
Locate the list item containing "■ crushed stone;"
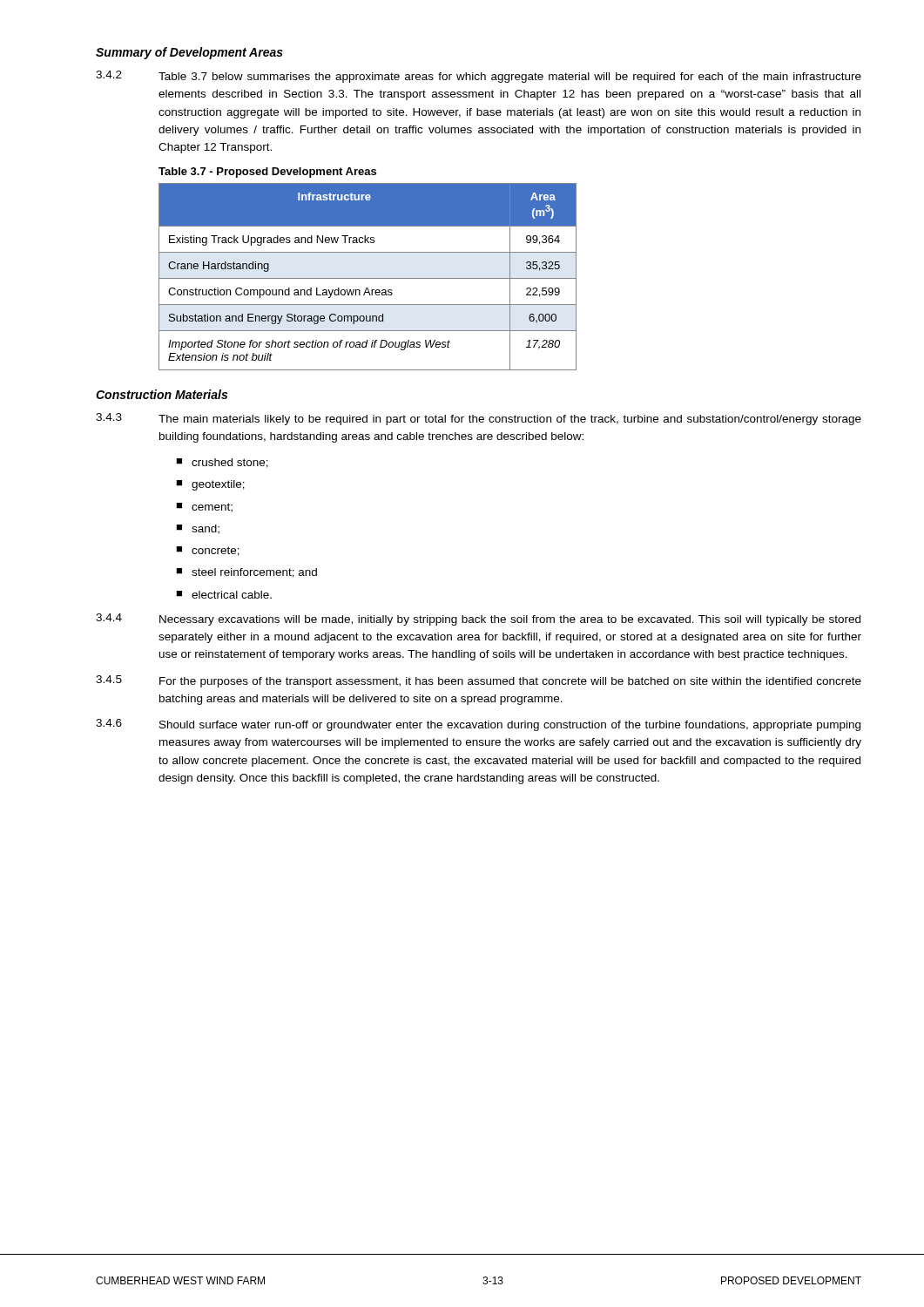[x=222, y=463]
